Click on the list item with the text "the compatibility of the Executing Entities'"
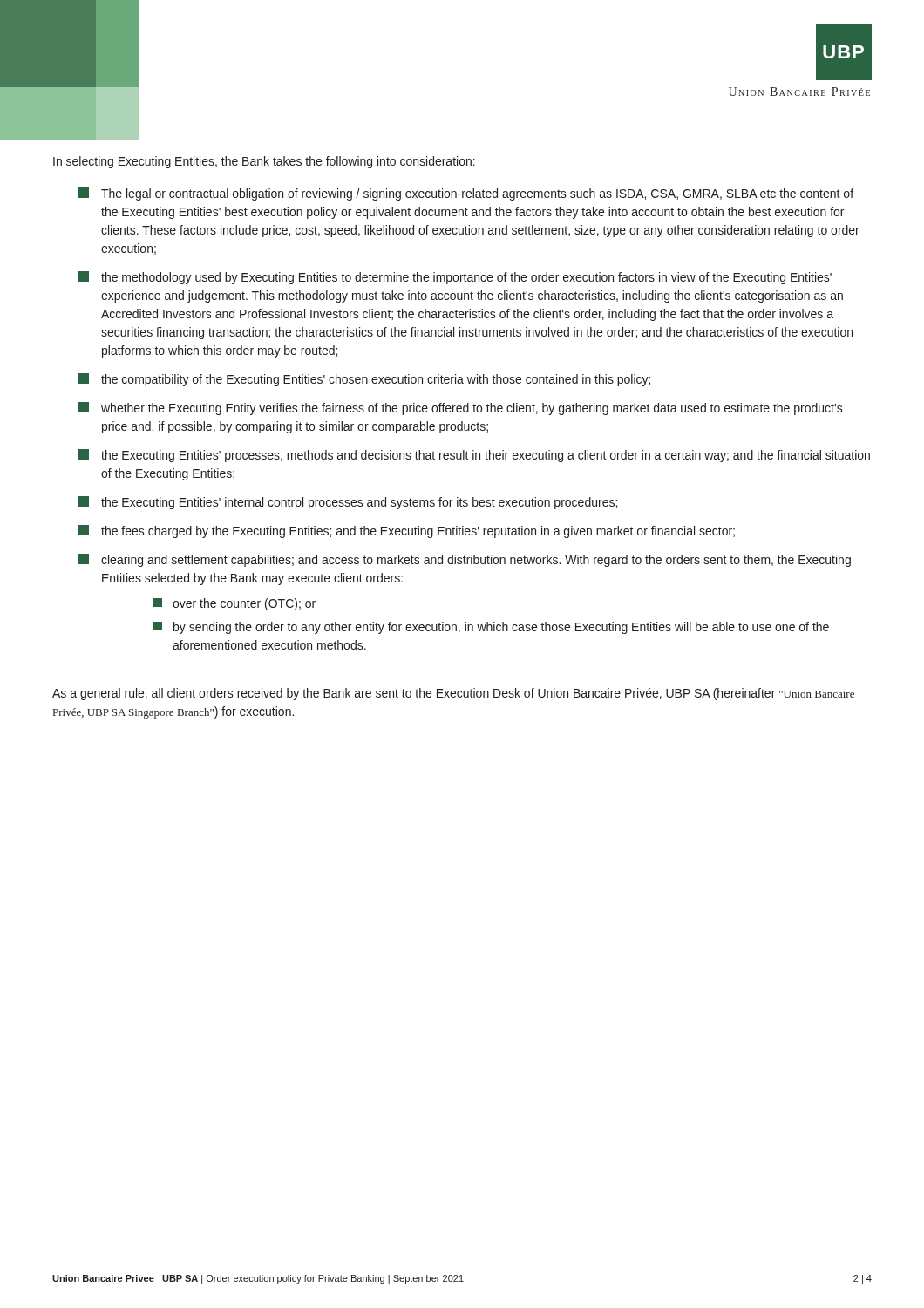Screen dimensions: 1308x924 click(475, 380)
